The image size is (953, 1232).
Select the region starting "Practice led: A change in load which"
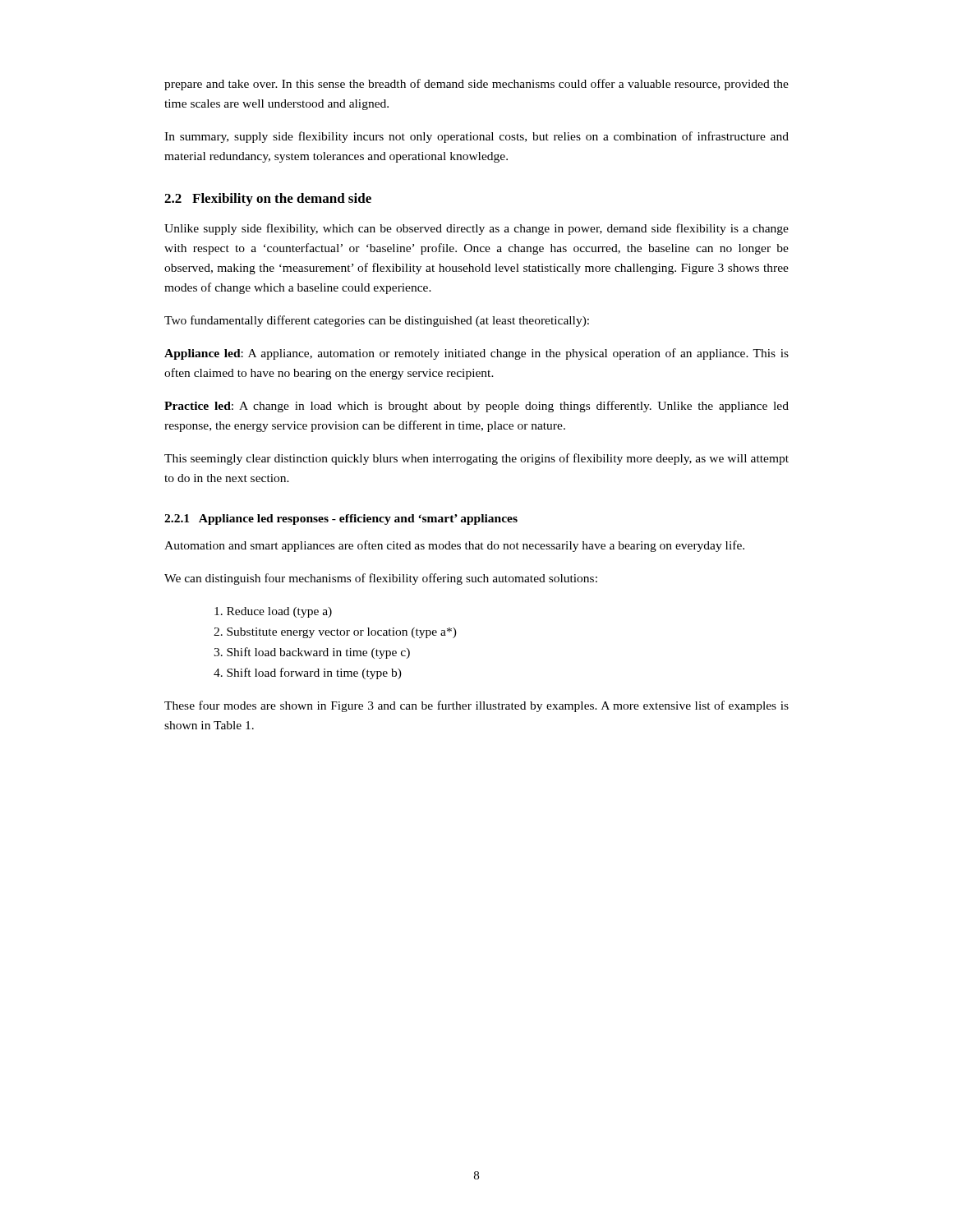[476, 415]
